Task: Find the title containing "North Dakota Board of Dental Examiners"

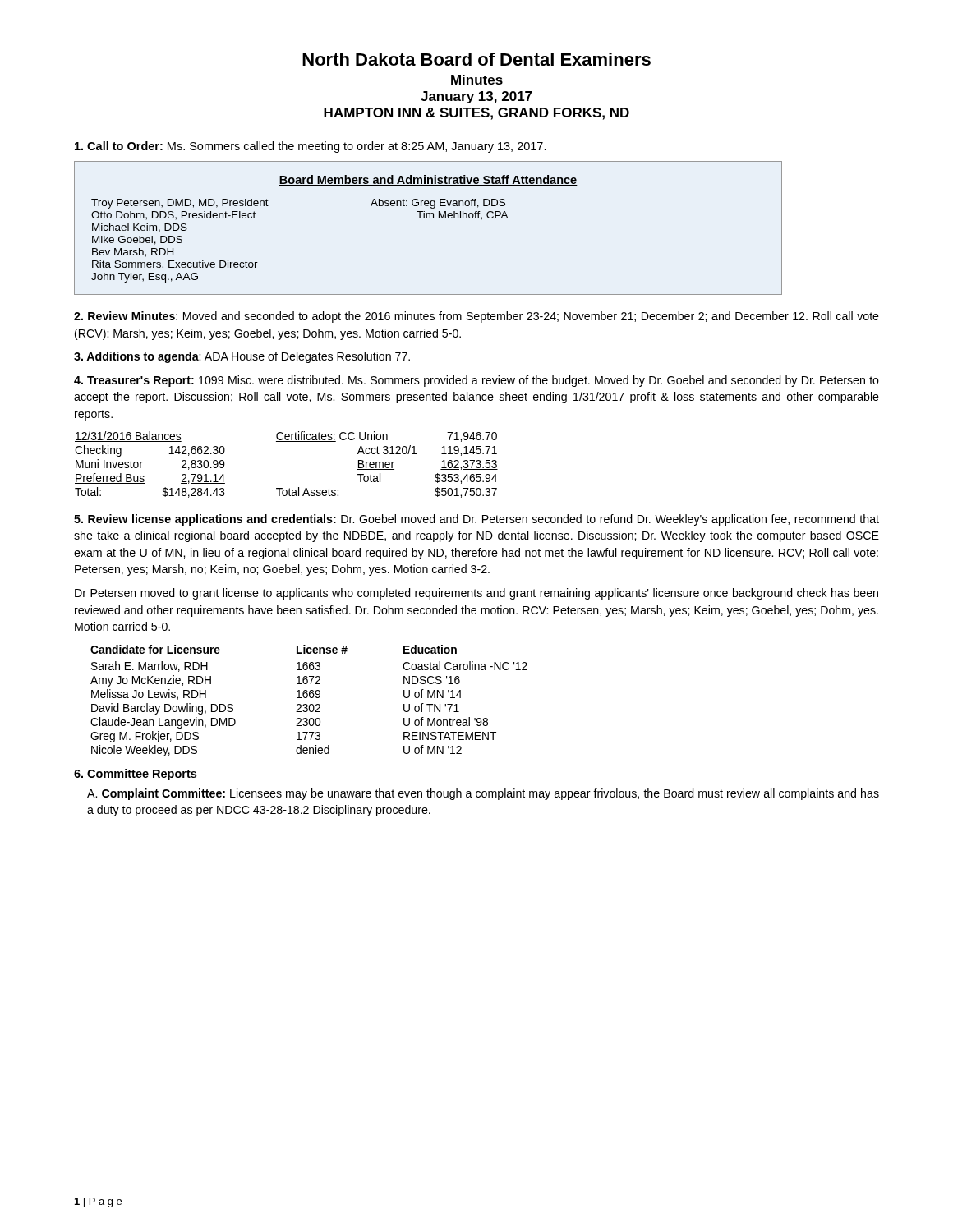Action: tap(476, 85)
